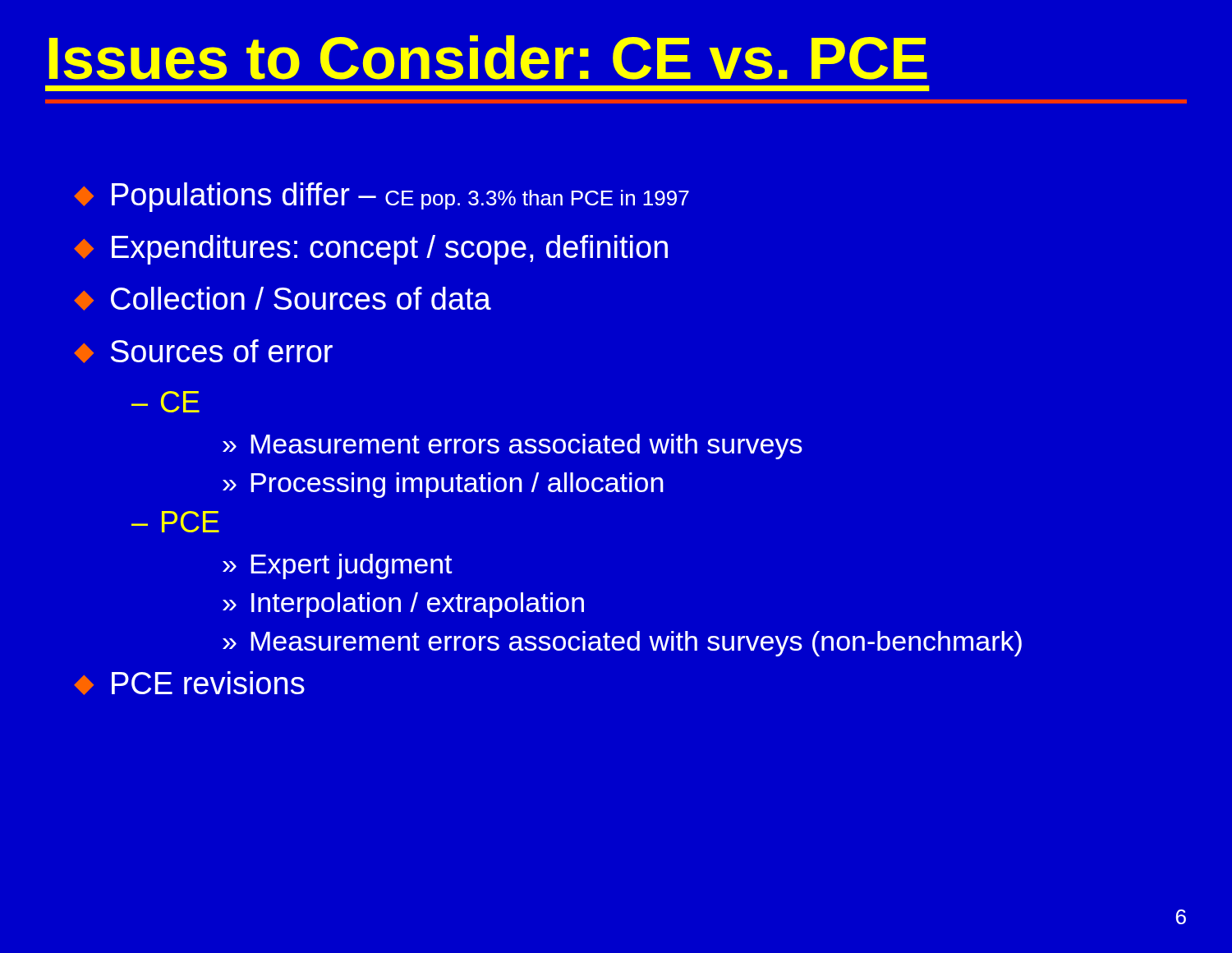This screenshot has height=953, width=1232.
Task: Where does it say "» Processing imputation / allocation"?
Action: point(443,483)
